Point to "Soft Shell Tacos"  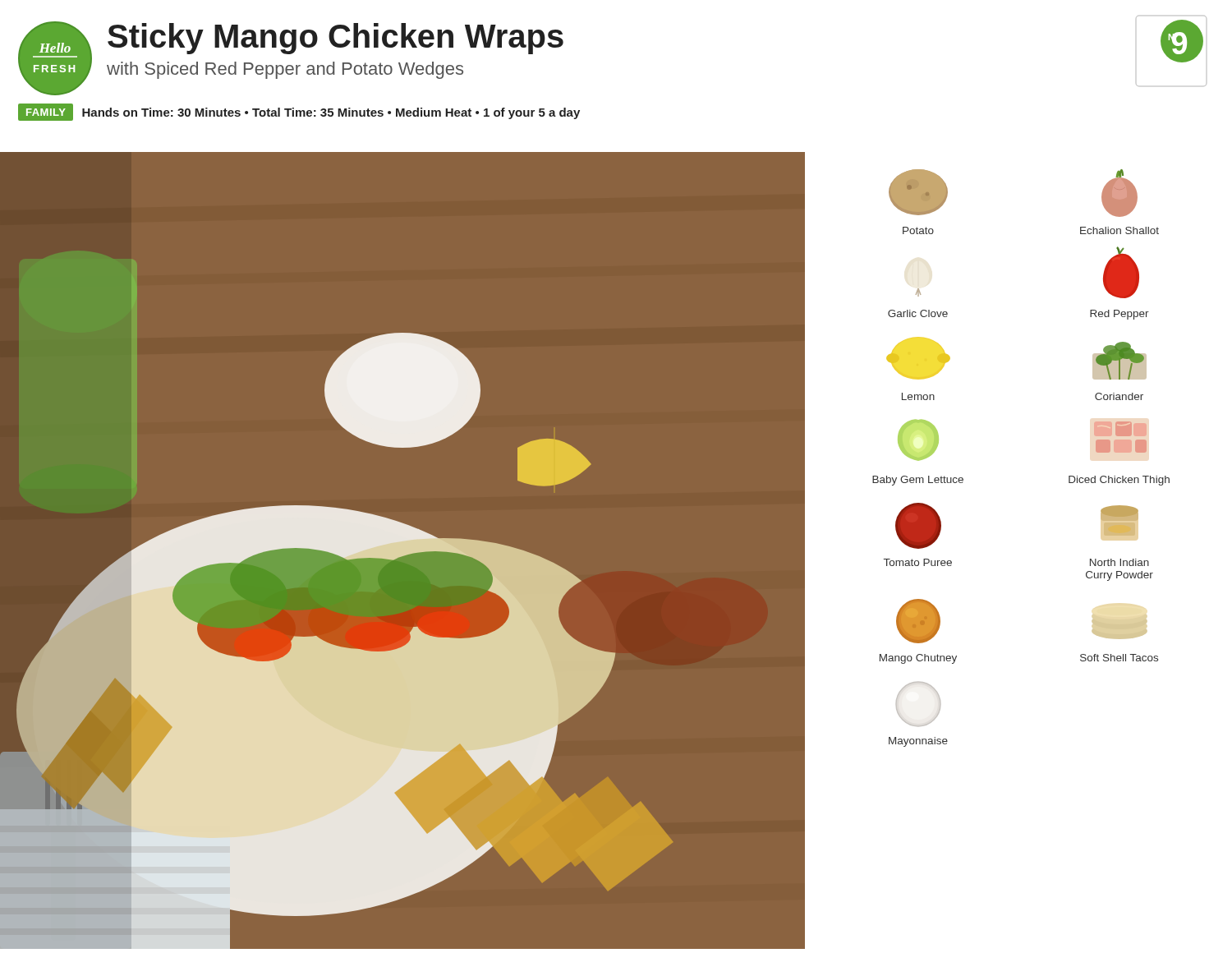[x=1119, y=658]
